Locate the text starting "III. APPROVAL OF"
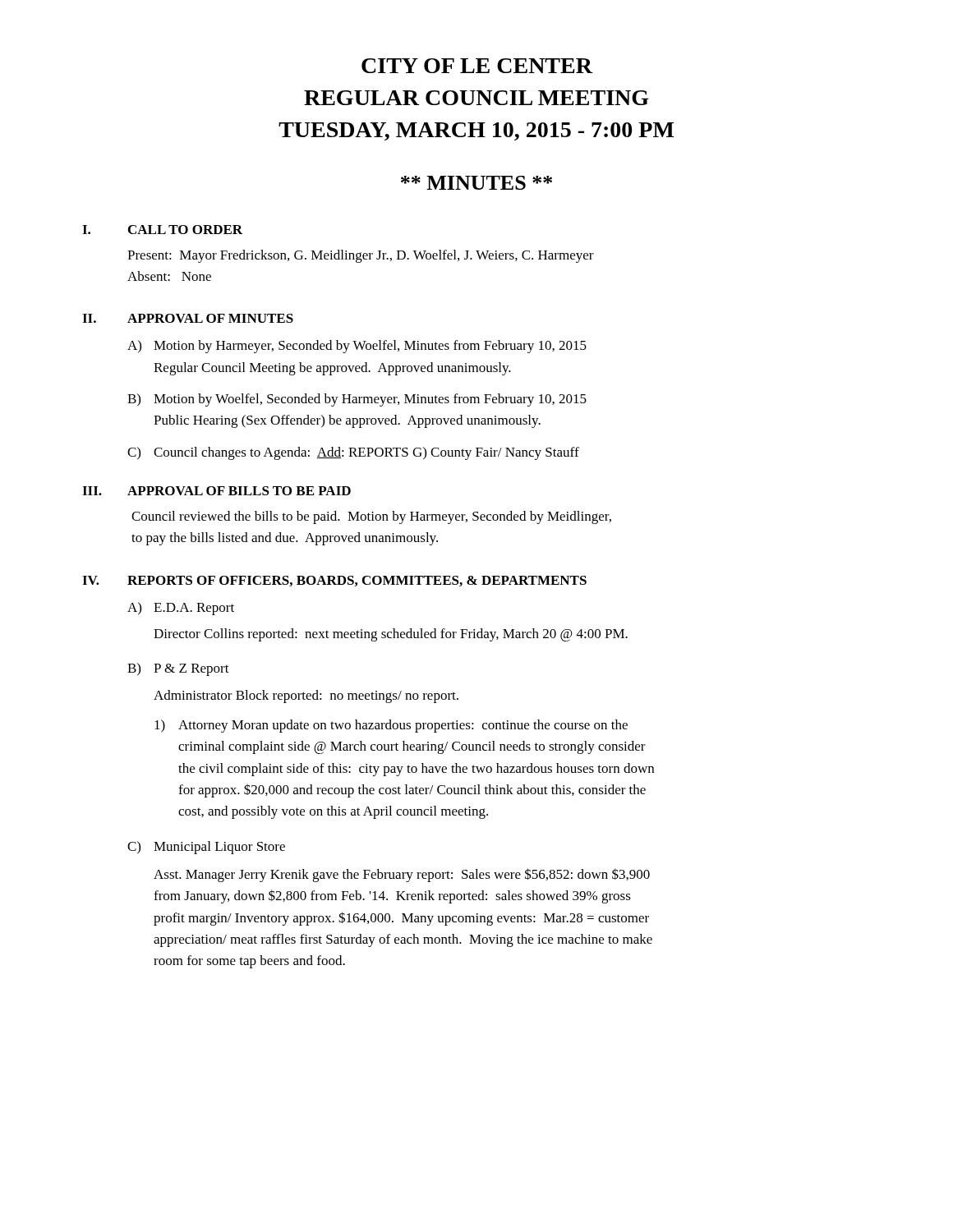Image resolution: width=953 pixels, height=1232 pixels. click(x=217, y=491)
